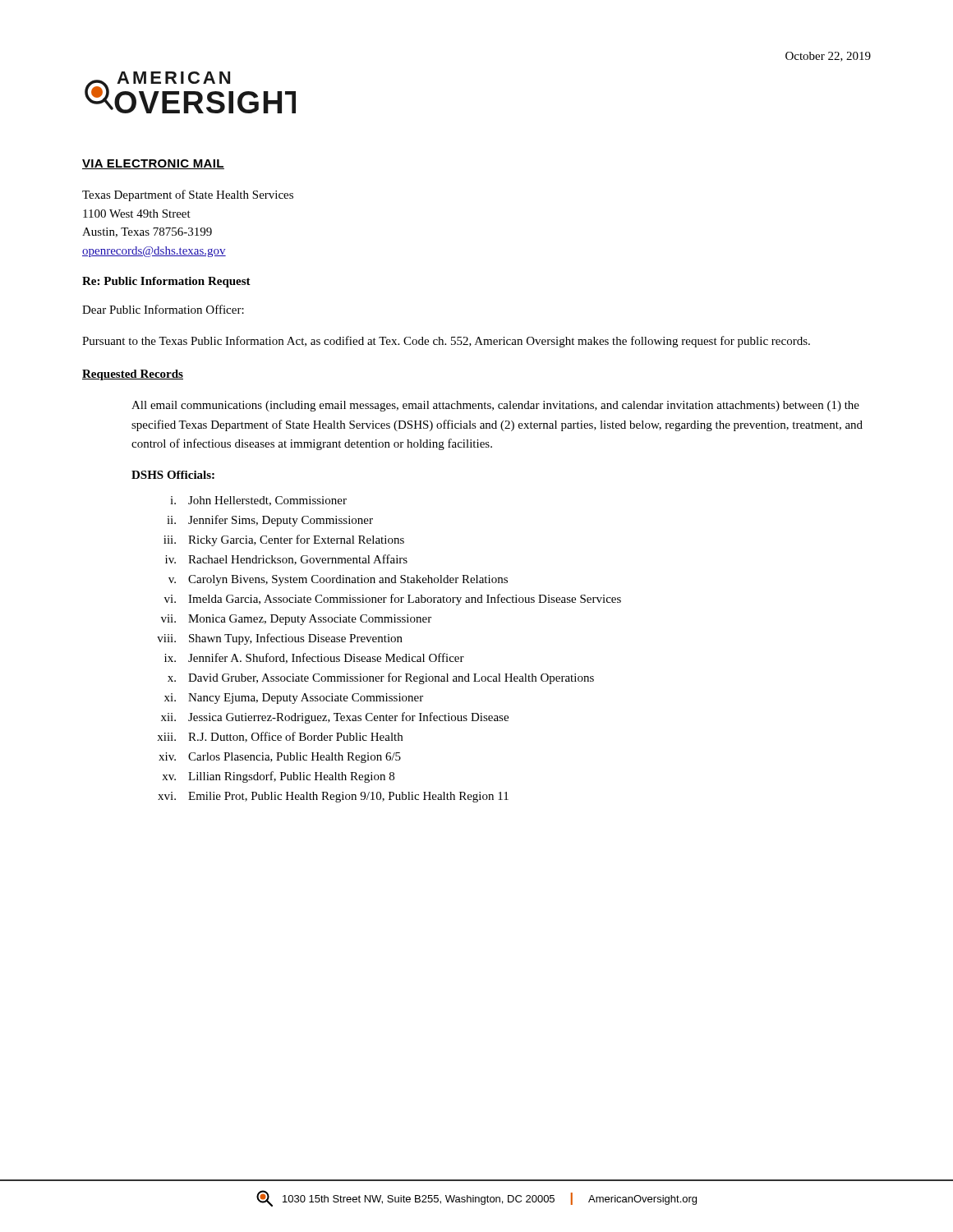Find the element starting "viii. Shawn Tupy, Infectious Disease"
Image resolution: width=953 pixels, height=1232 pixels.
(x=280, y=639)
